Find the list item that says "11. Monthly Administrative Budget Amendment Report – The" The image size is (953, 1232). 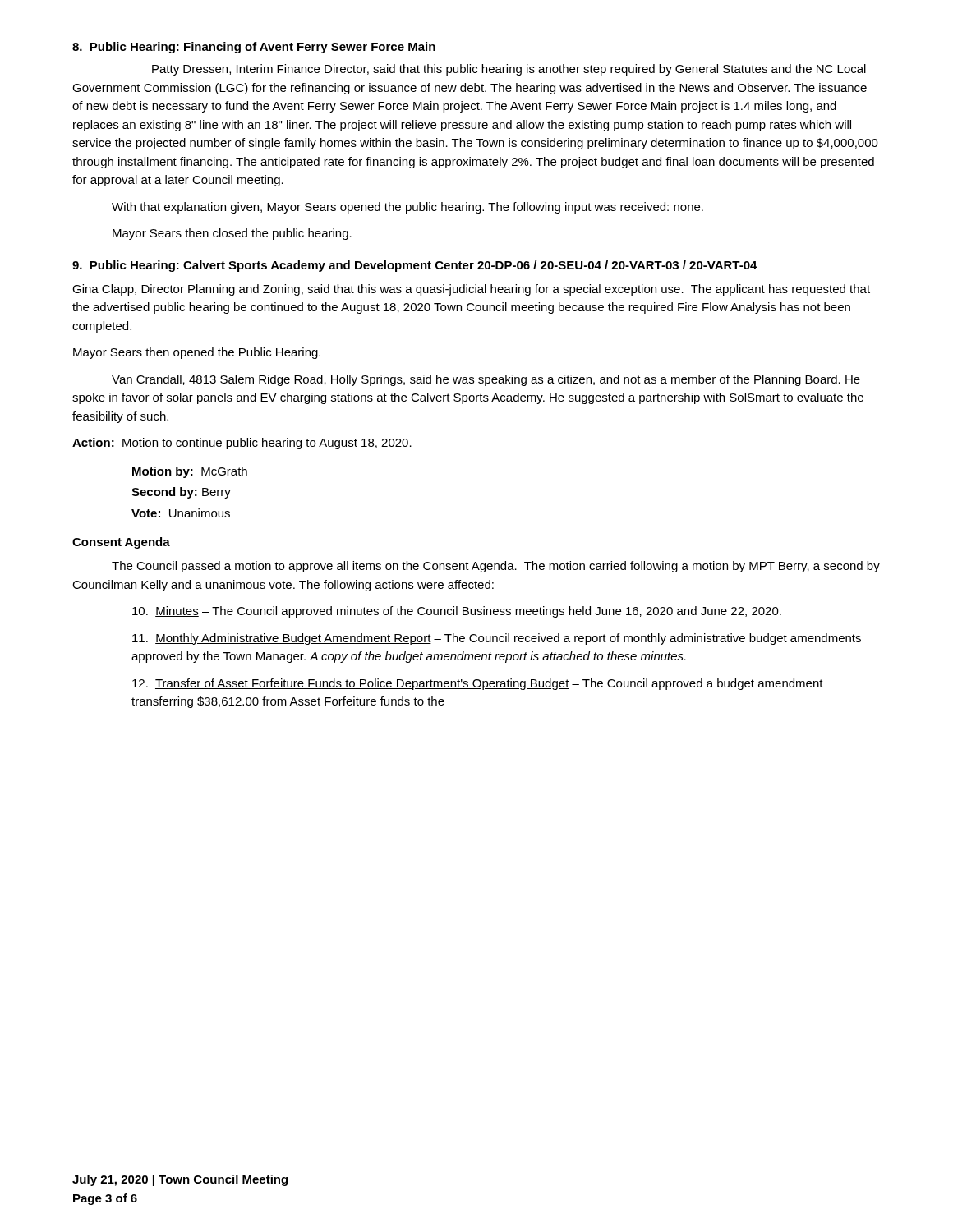(x=496, y=647)
